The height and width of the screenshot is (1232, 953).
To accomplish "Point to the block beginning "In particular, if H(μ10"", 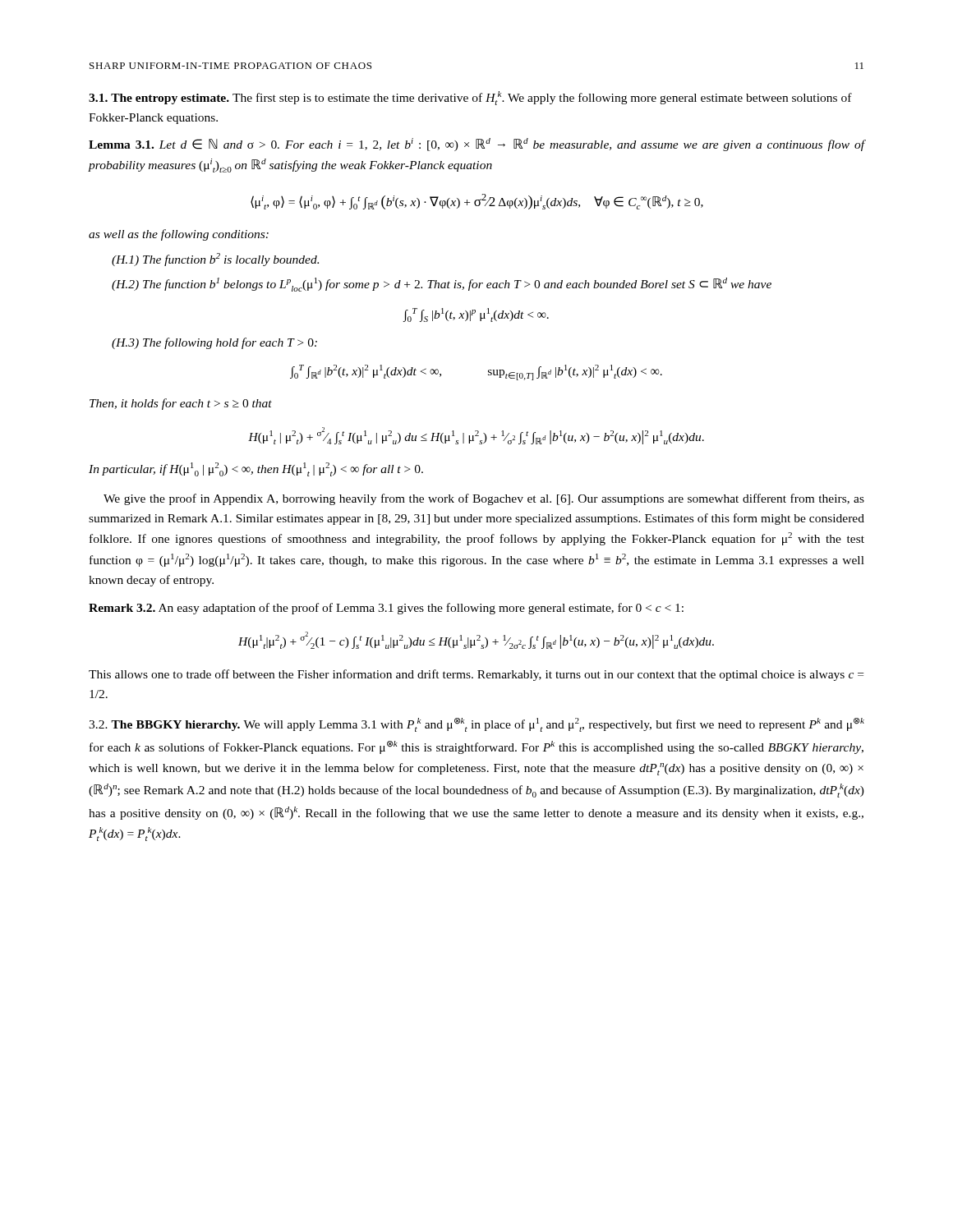I will coord(256,469).
